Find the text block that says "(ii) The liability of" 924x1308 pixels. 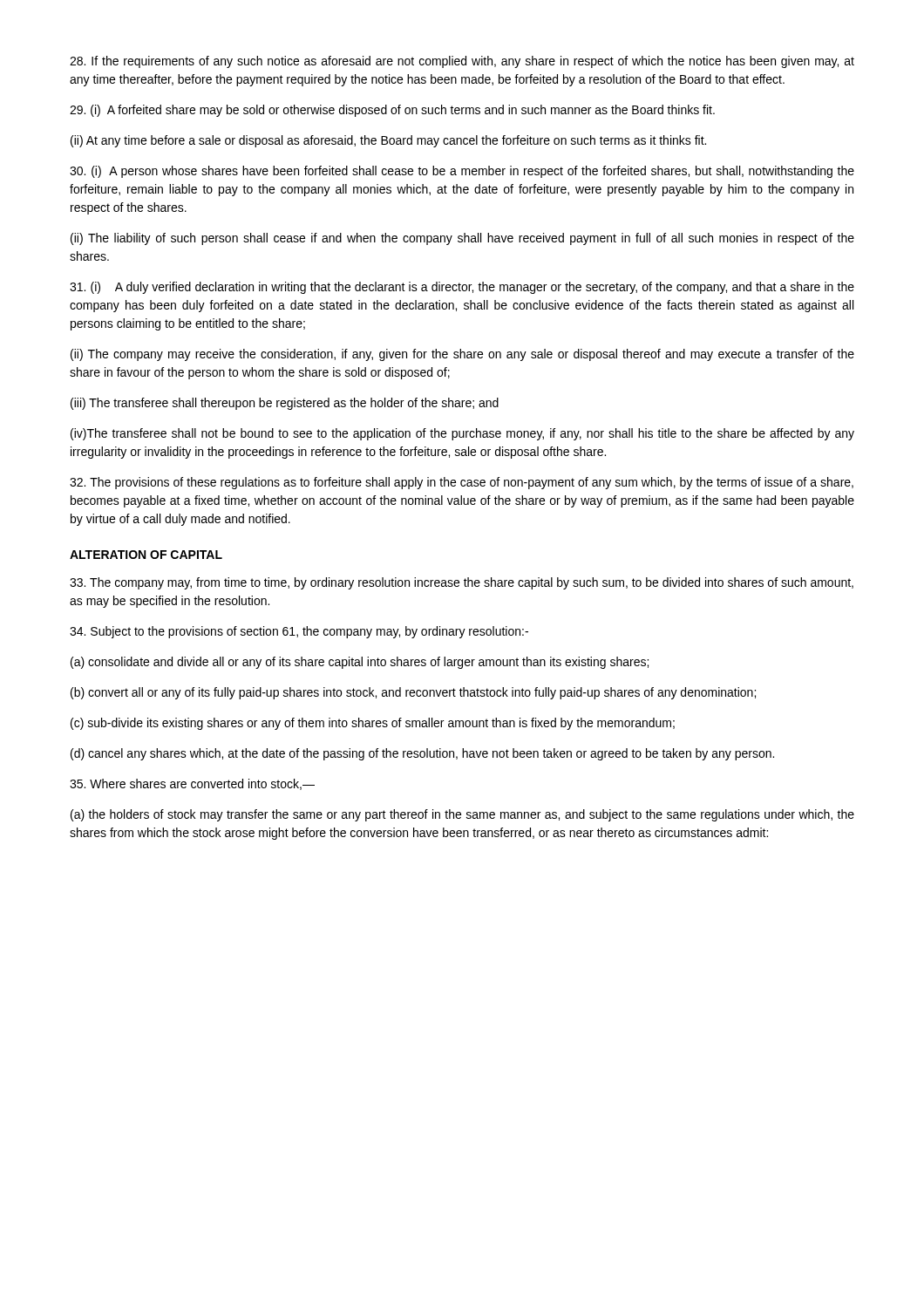462,247
